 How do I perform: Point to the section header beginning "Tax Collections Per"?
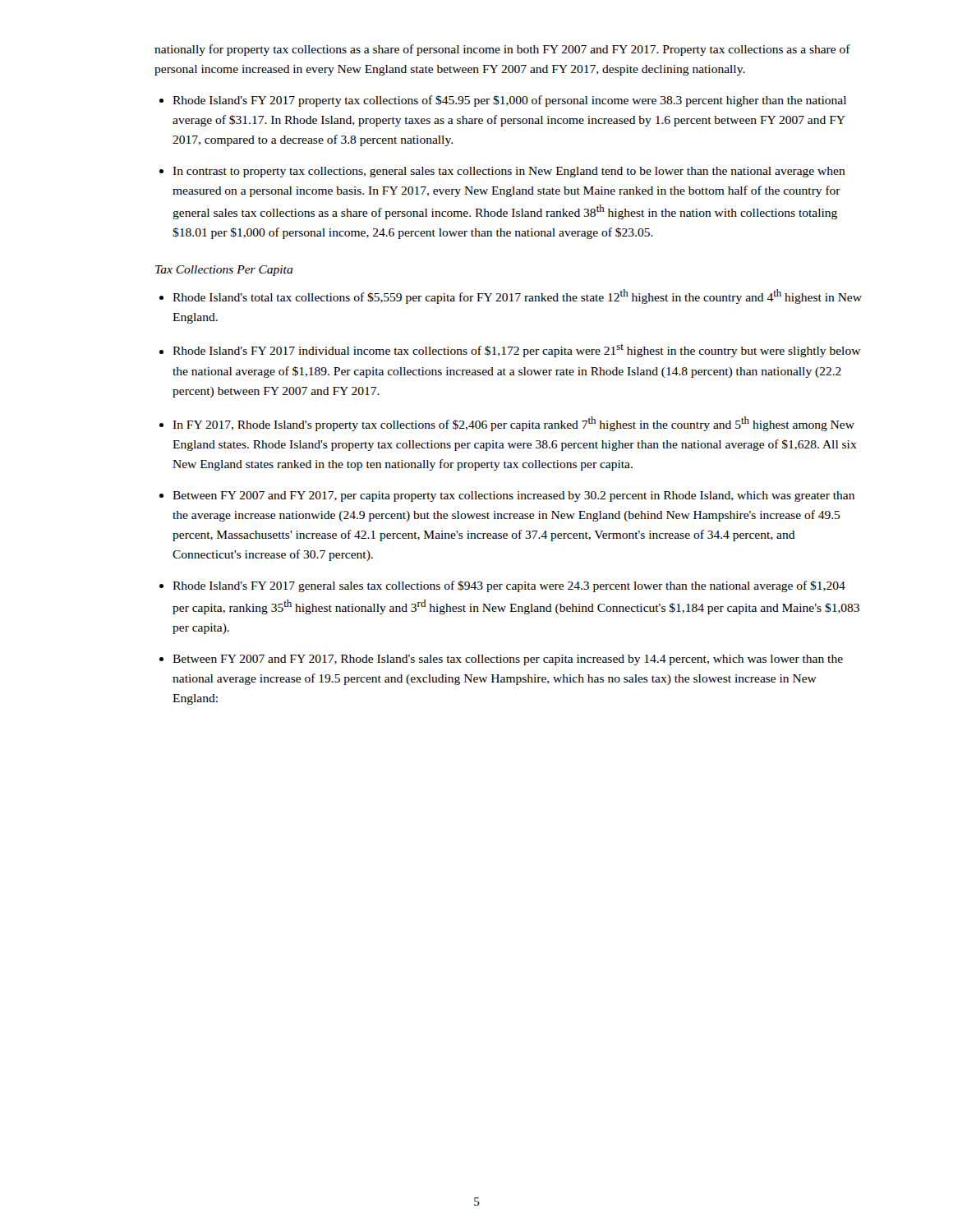(x=224, y=269)
